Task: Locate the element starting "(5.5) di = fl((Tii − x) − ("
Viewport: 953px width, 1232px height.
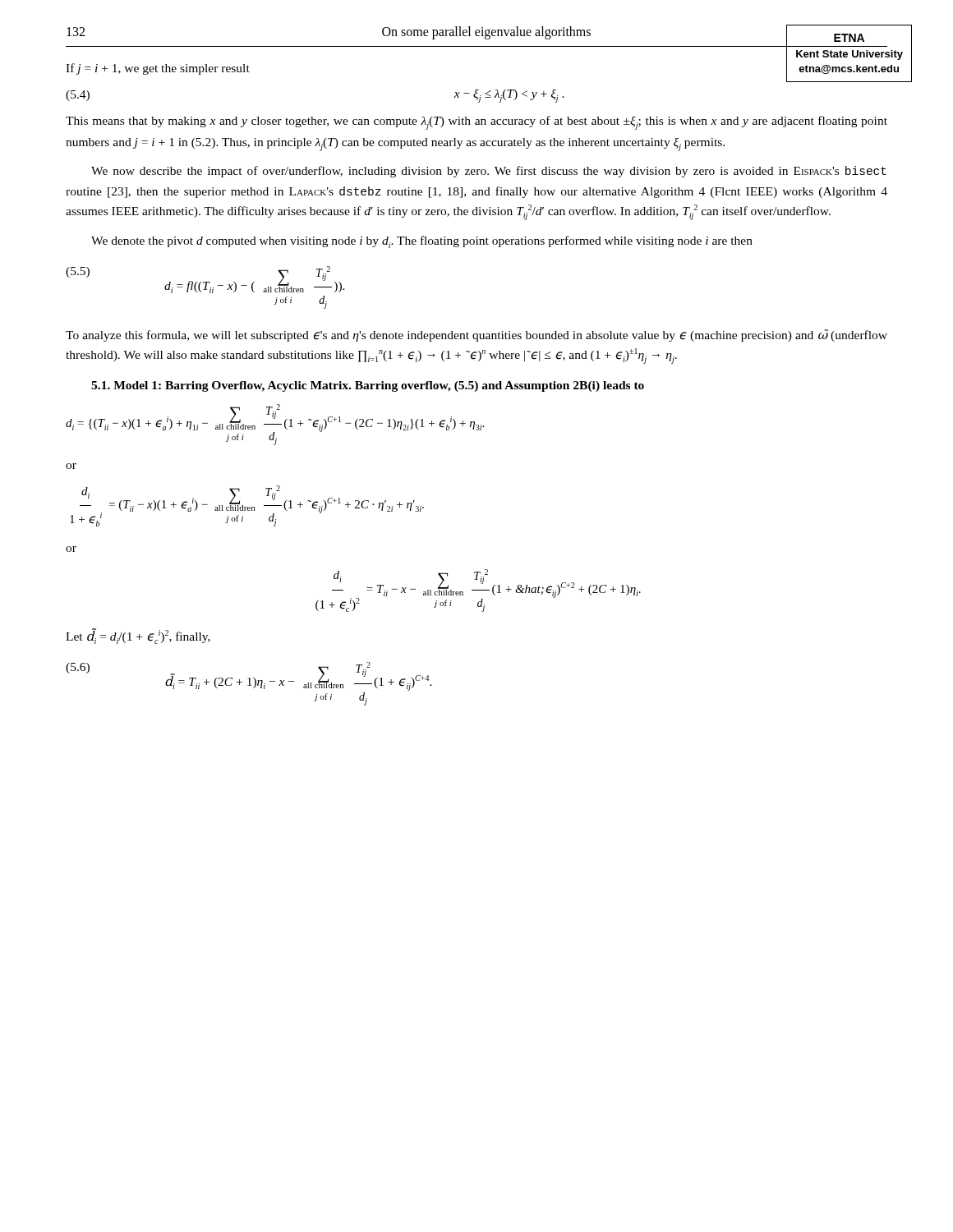Action: [x=205, y=280]
